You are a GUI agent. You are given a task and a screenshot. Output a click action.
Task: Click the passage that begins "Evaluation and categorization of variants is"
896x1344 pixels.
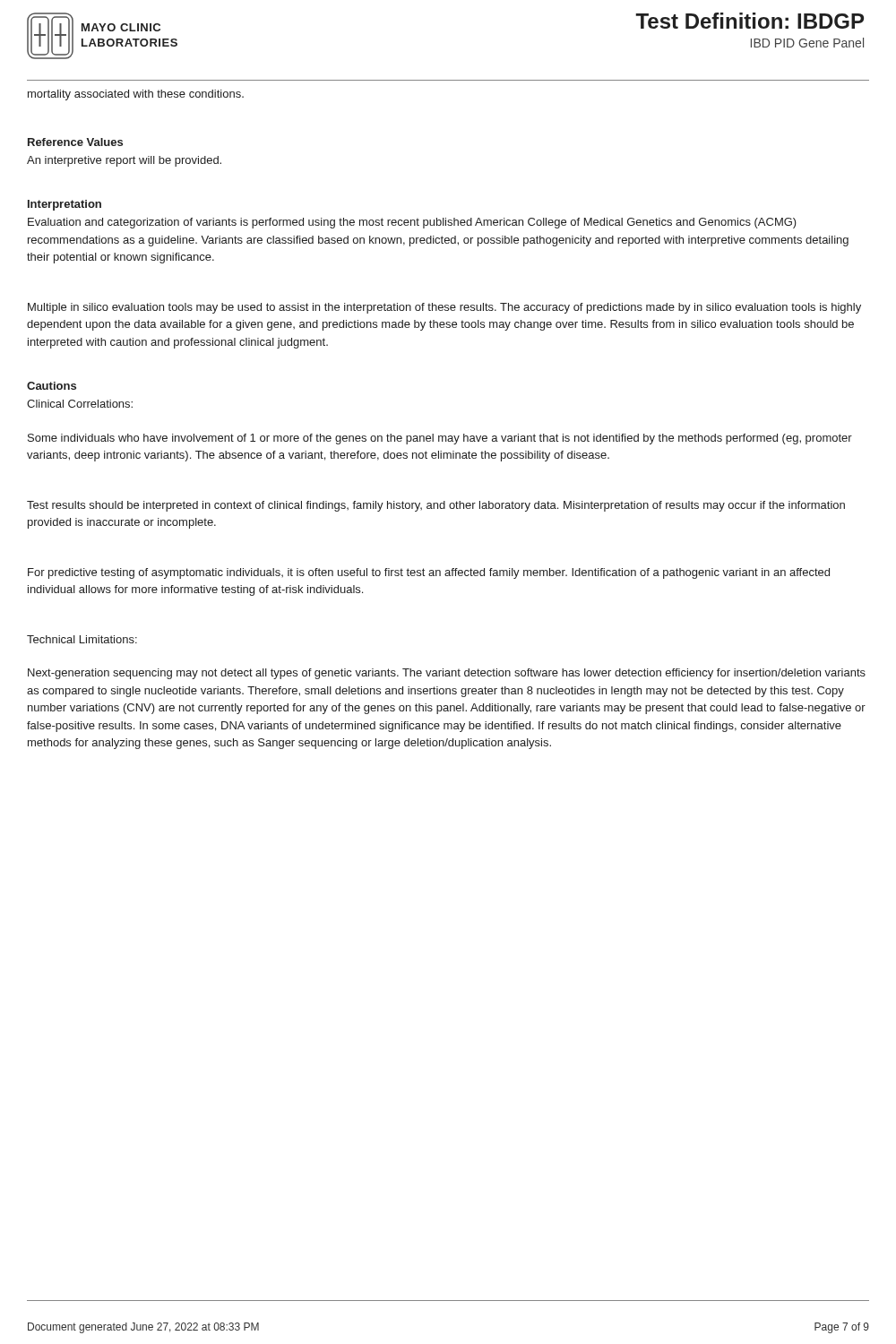point(438,239)
